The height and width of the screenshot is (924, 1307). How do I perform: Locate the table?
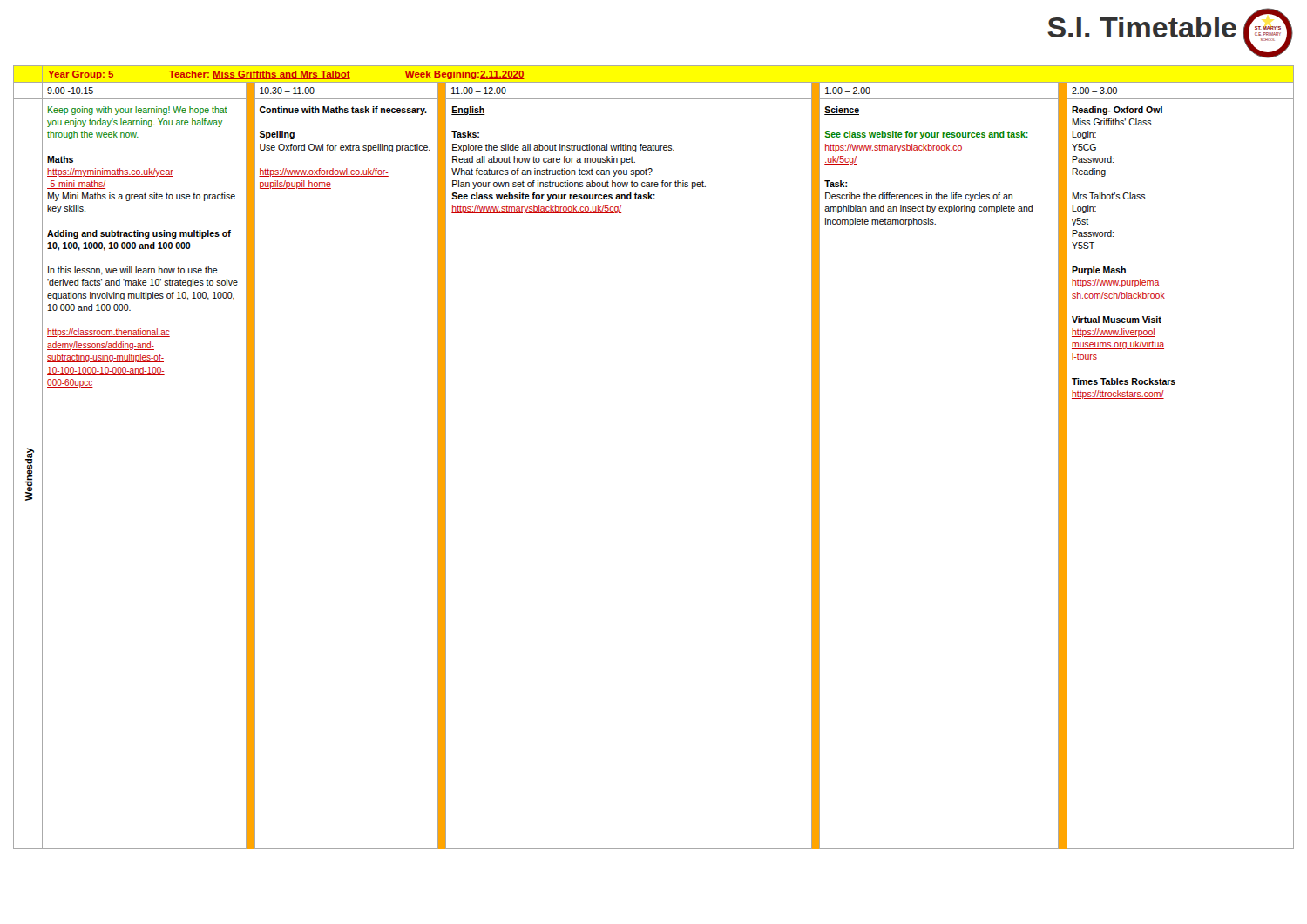[654, 486]
